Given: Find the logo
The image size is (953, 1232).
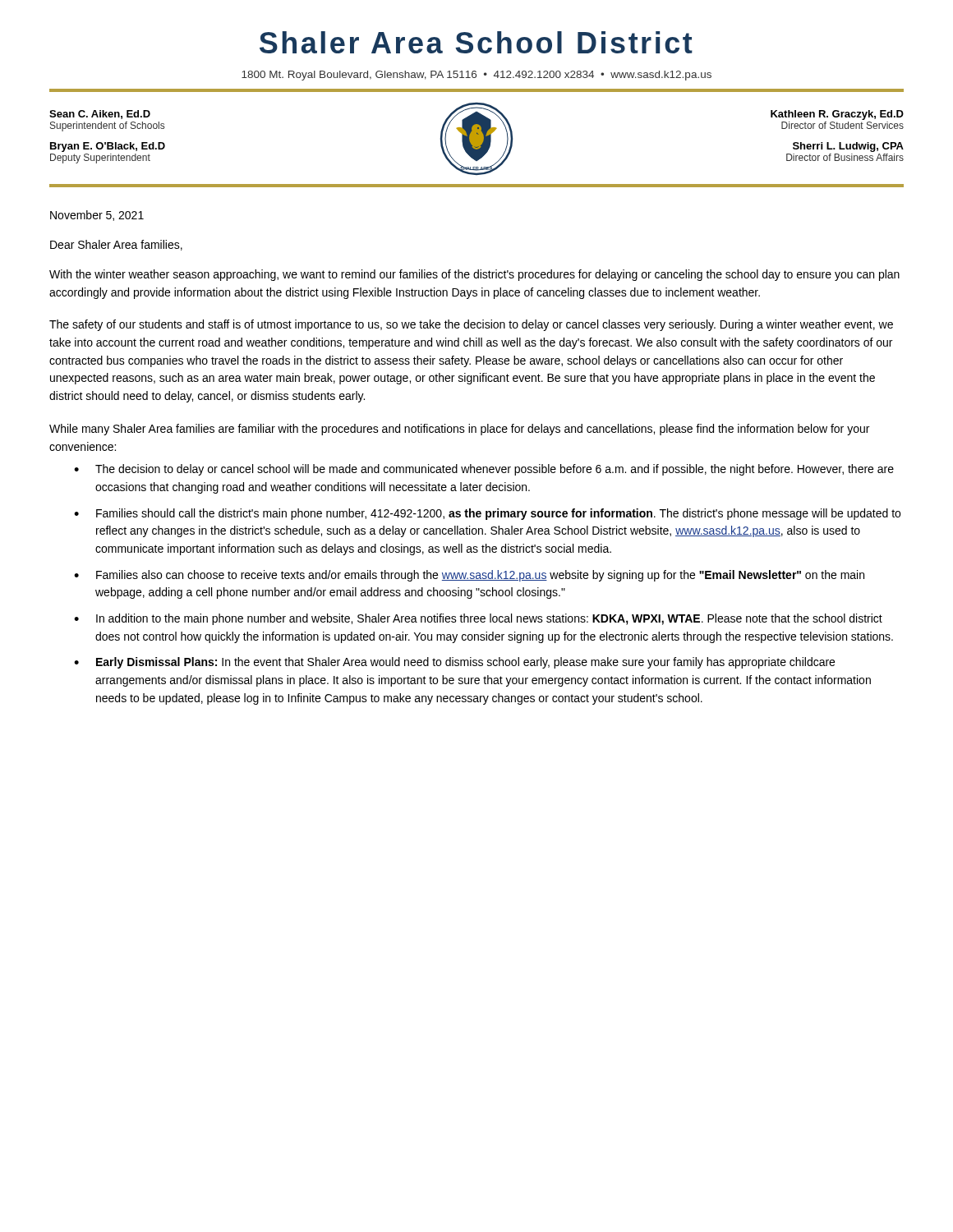Looking at the screenshot, I should pos(476,139).
